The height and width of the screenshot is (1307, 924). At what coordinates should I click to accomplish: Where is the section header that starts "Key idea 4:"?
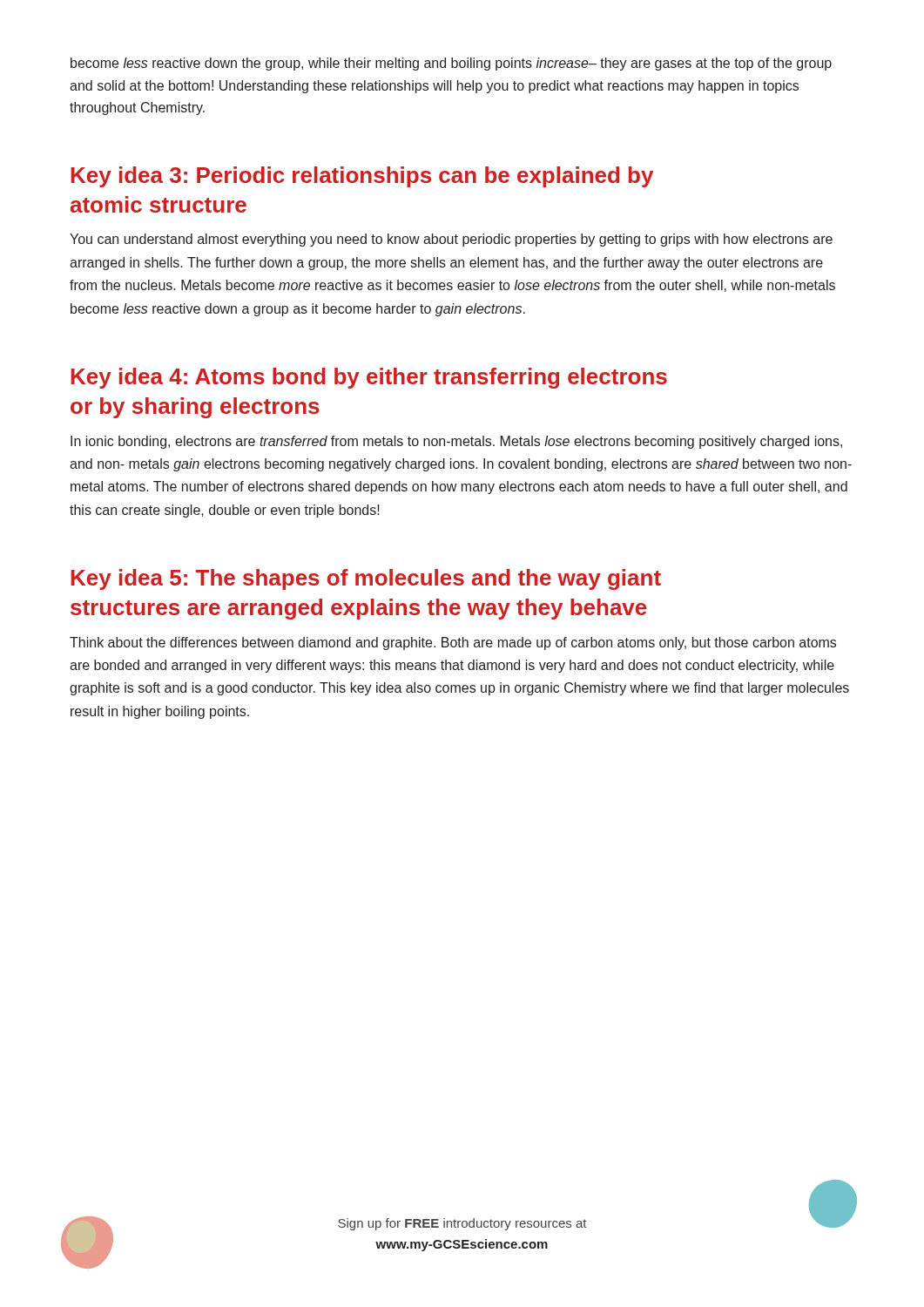[x=369, y=391]
